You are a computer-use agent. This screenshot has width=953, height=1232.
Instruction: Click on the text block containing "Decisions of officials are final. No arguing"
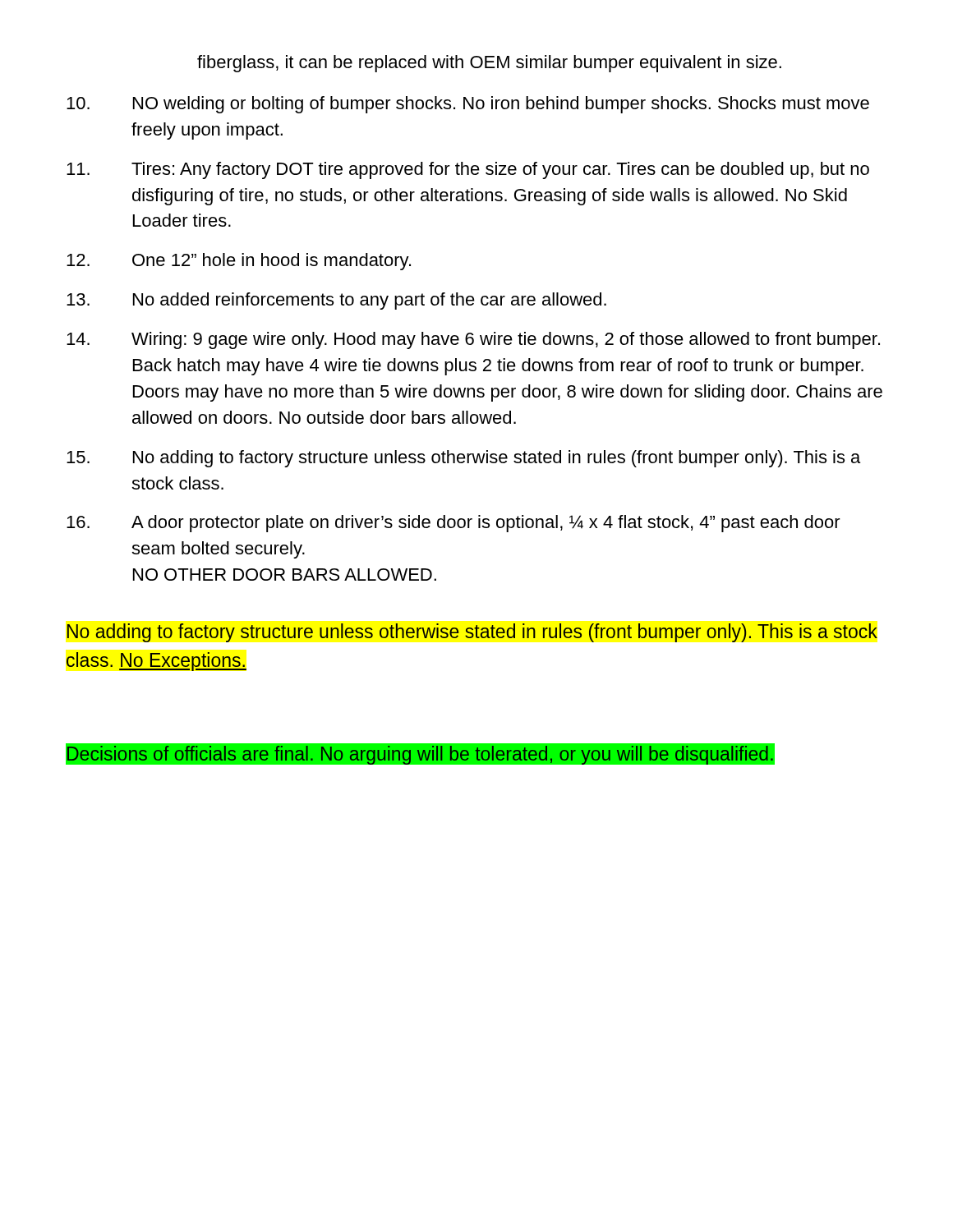pyautogui.click(x=420, y=754)
